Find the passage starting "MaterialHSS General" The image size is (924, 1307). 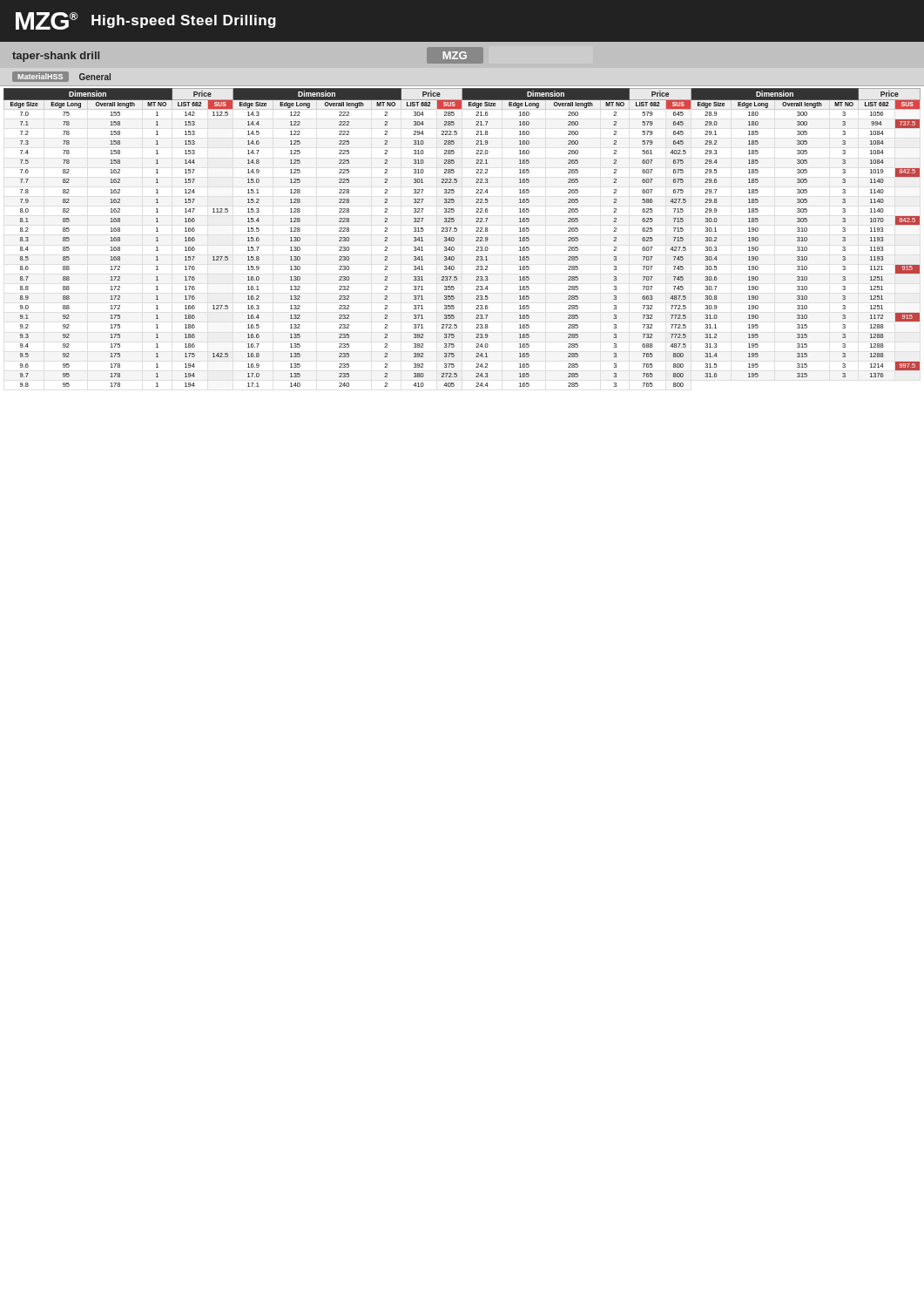coord(62,77)
